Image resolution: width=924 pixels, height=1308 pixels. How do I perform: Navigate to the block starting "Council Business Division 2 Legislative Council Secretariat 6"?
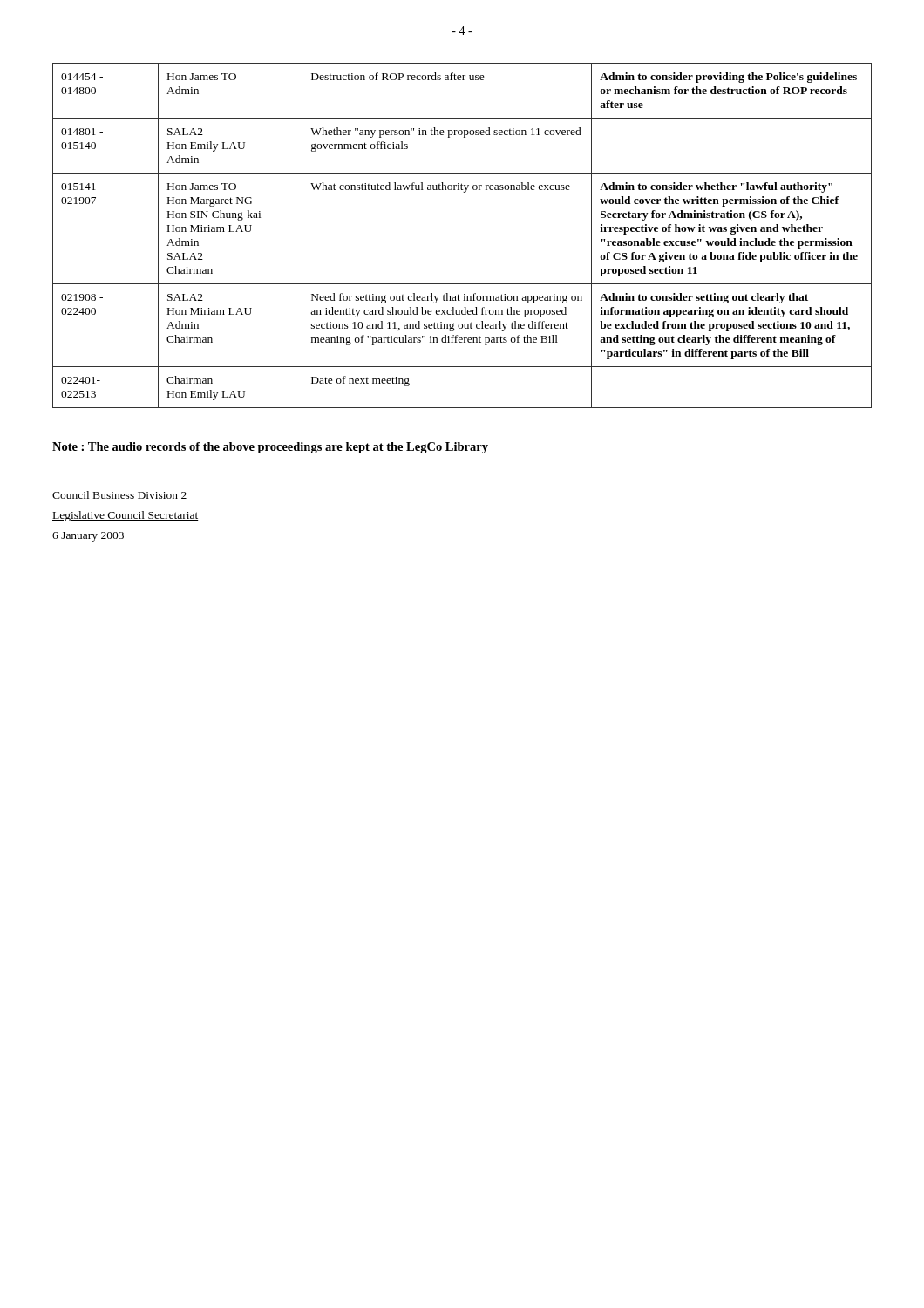point(125,515)
